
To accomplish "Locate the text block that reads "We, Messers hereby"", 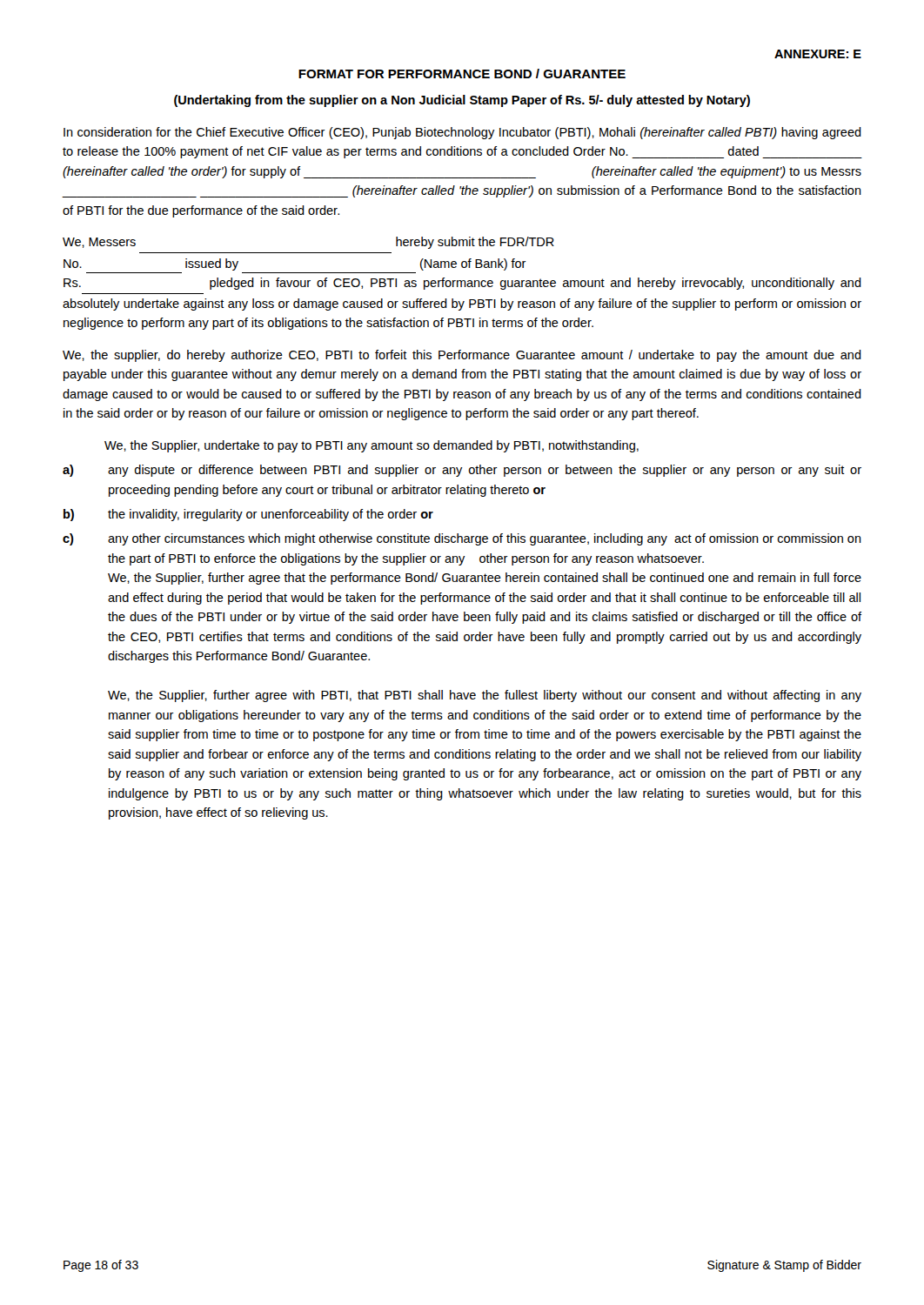I will point(462,283).
